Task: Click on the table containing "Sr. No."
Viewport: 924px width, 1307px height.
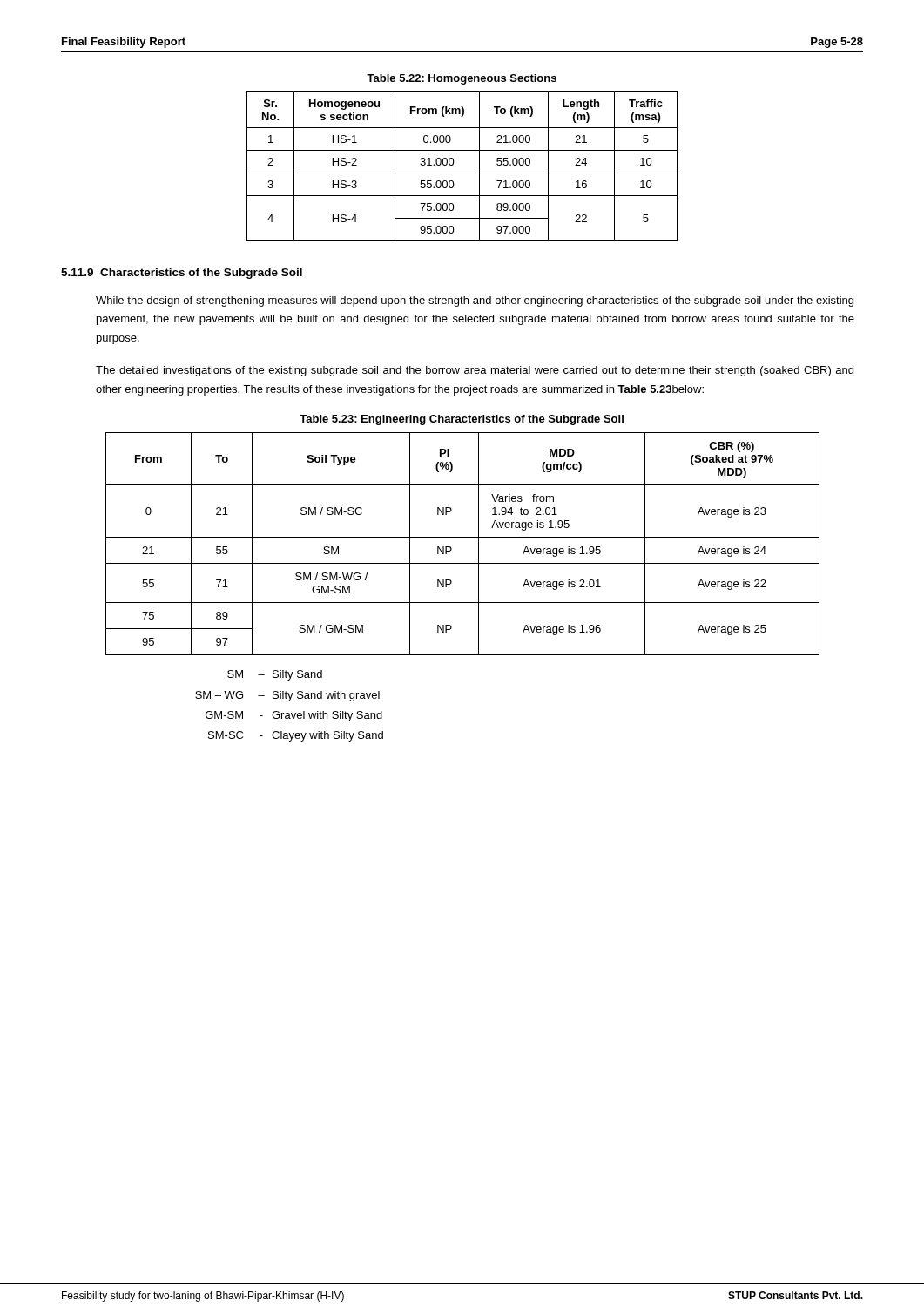Action: [x=462, y=166]
